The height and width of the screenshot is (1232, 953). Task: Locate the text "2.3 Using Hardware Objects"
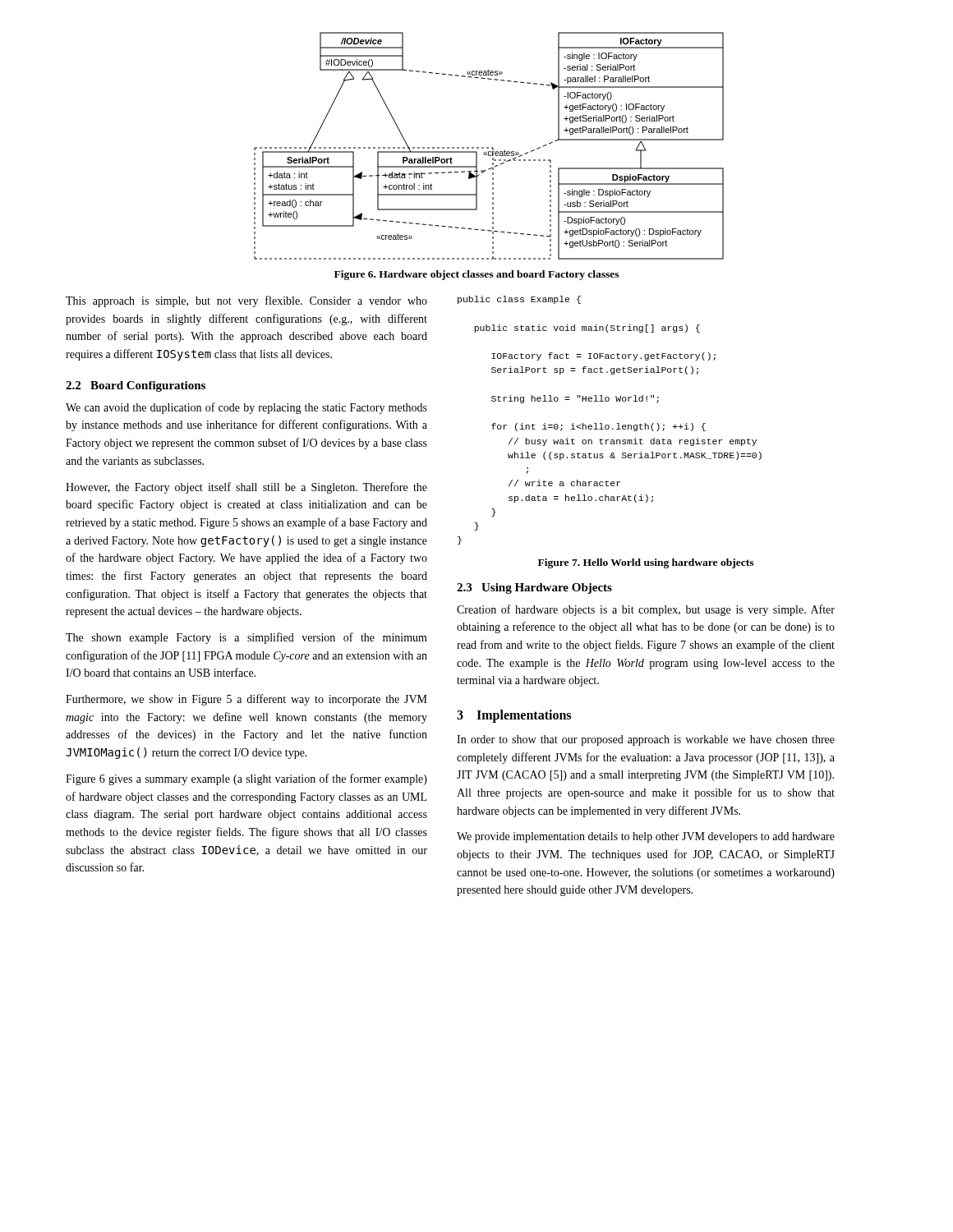click(x=534, y=587)
